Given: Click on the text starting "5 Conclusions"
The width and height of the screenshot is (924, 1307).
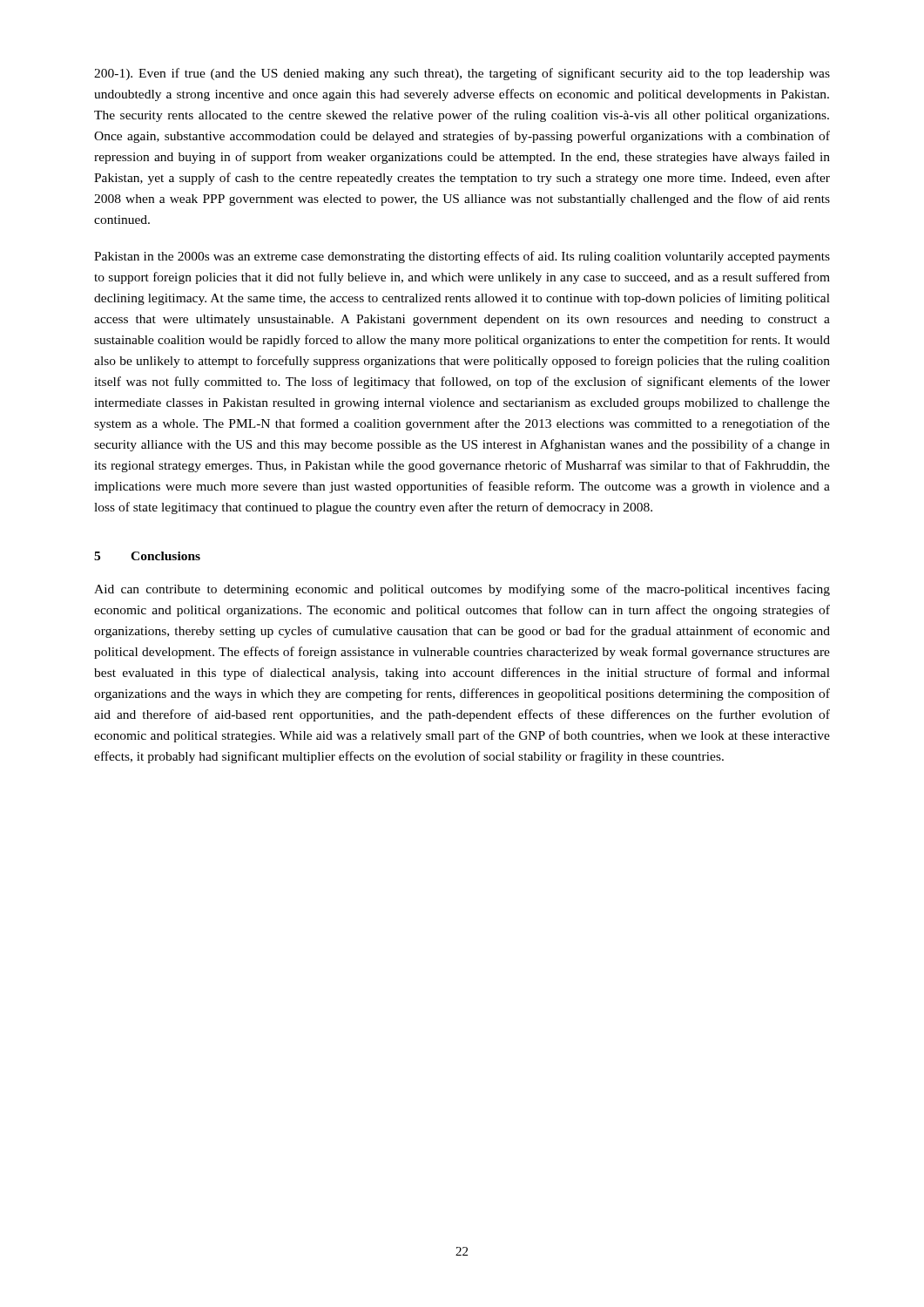Looking at the screenshot, I should click(x=147, y=556).
